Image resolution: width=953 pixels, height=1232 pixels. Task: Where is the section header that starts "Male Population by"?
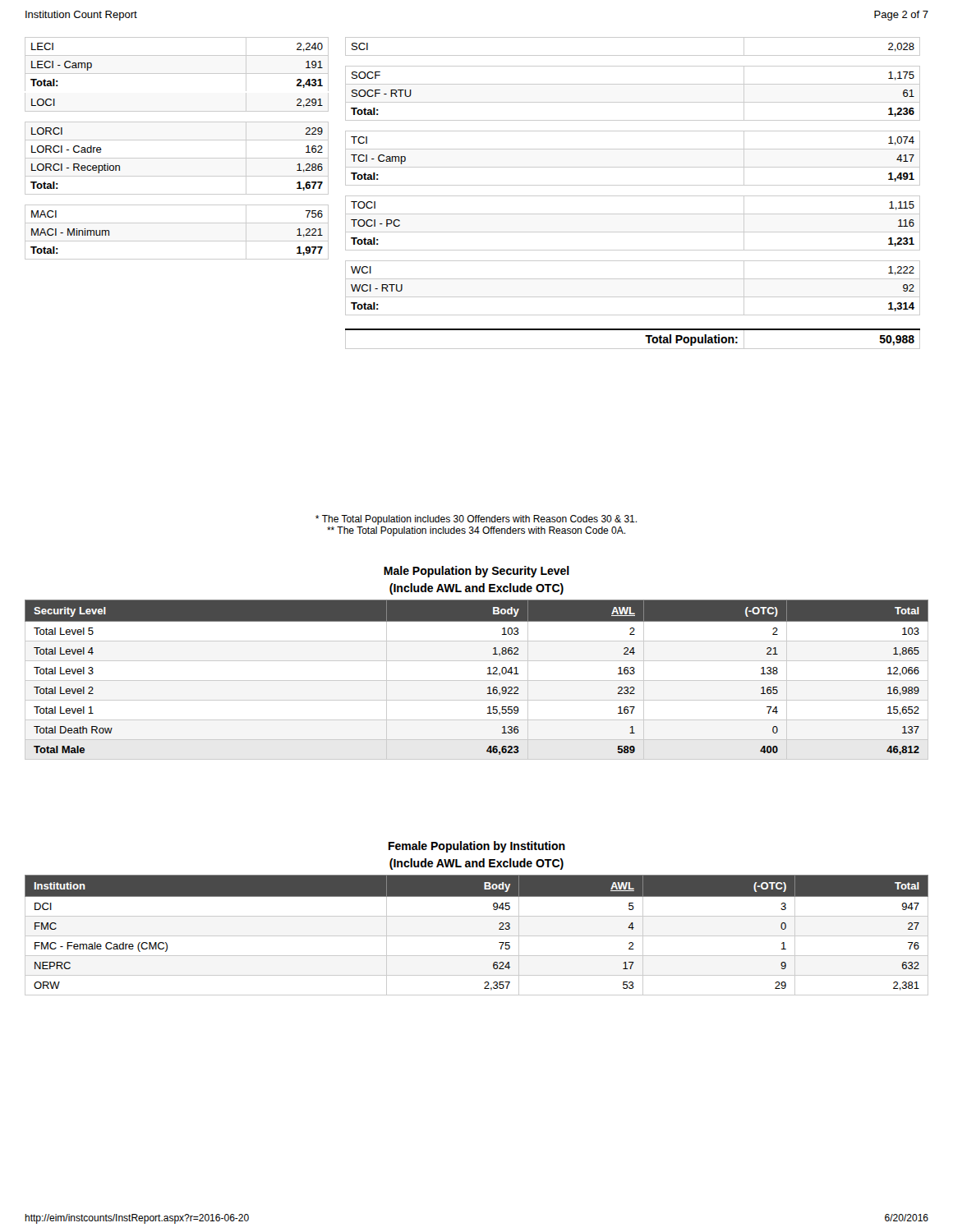pyautogui.click(x=476, y=579)
